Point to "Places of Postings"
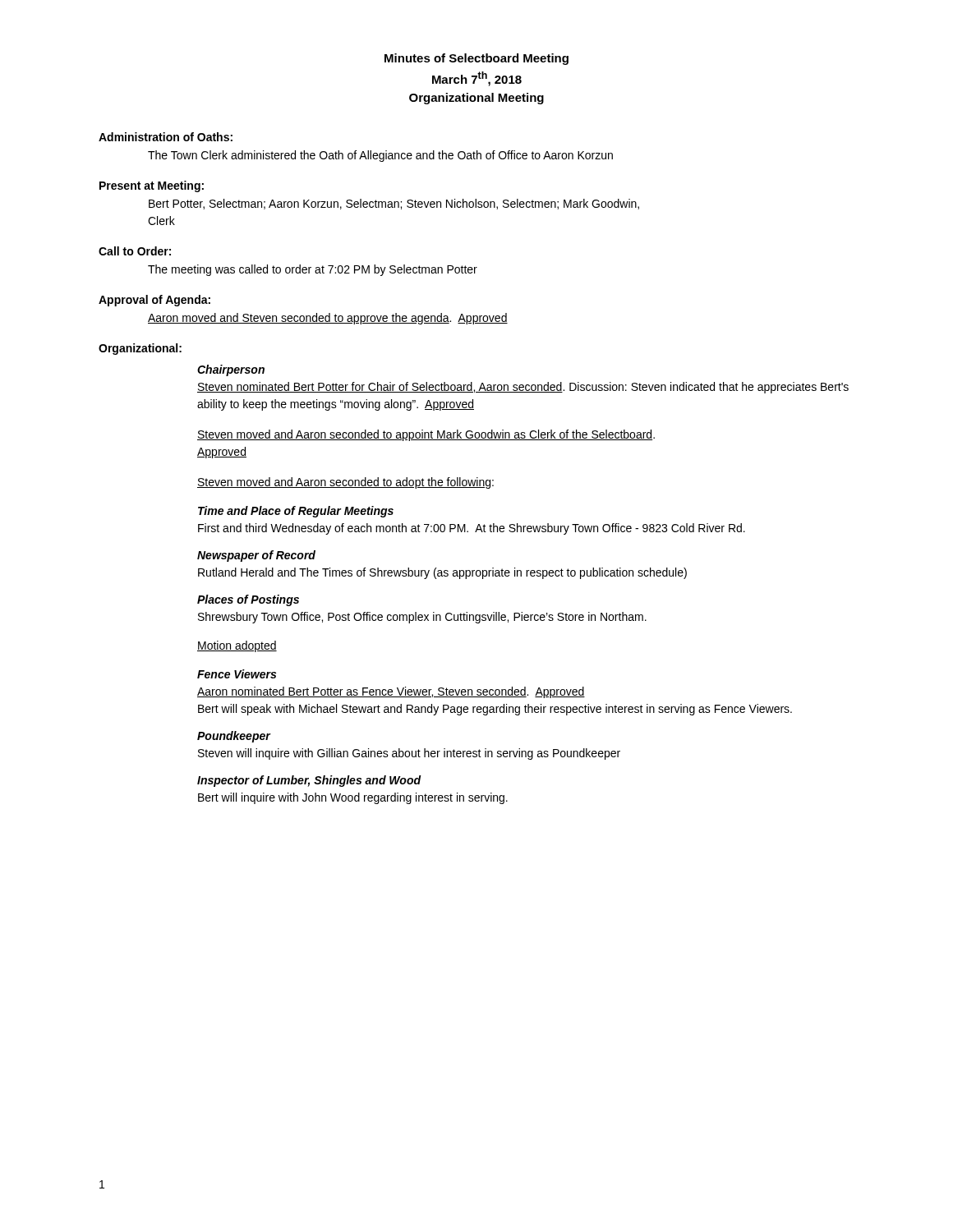The width and height of the screenshot is (953, 1232). point(248,599)
